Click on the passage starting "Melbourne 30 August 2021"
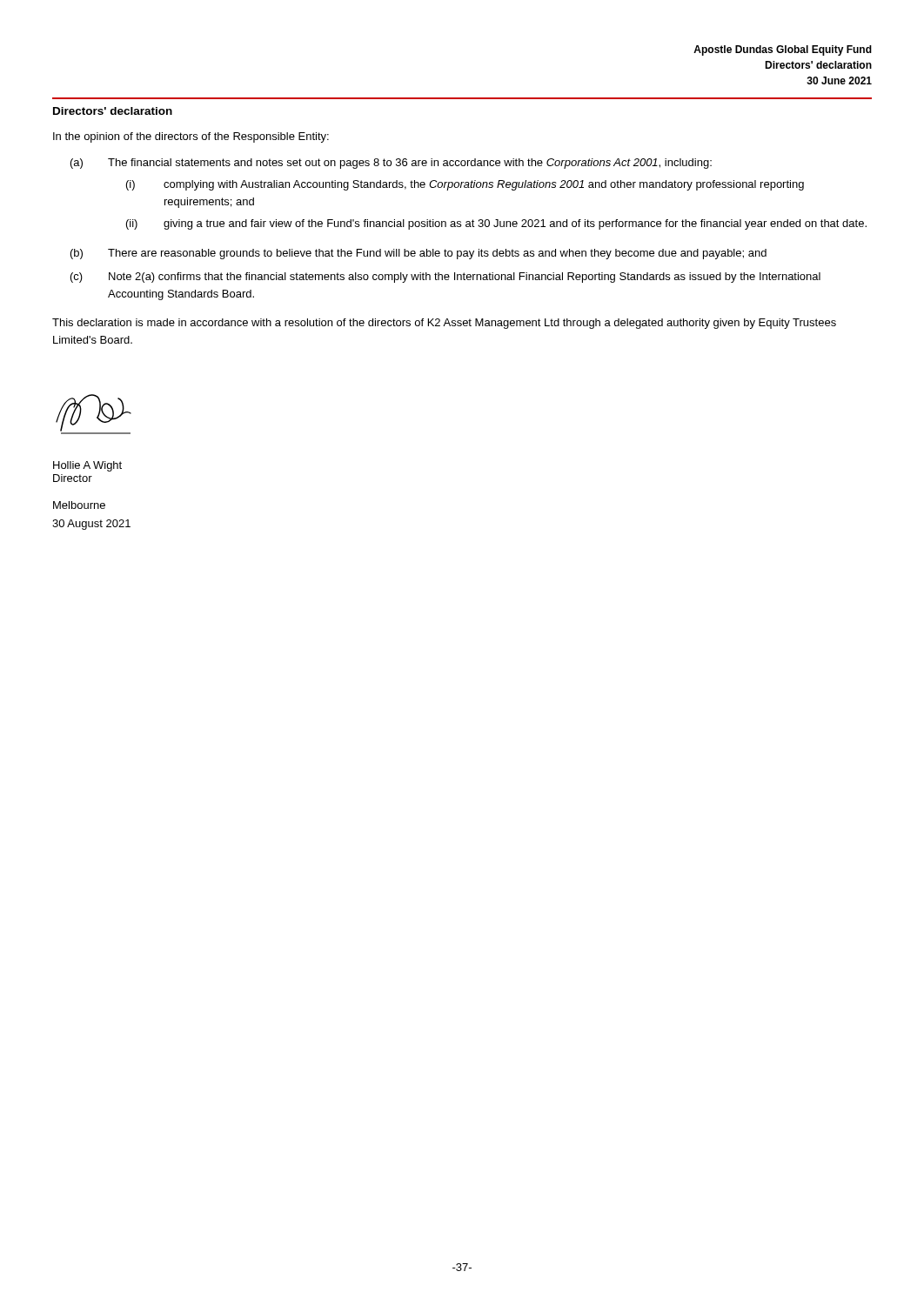The image size is (924, 1305). pyautogui.click(x=92, y=514)
